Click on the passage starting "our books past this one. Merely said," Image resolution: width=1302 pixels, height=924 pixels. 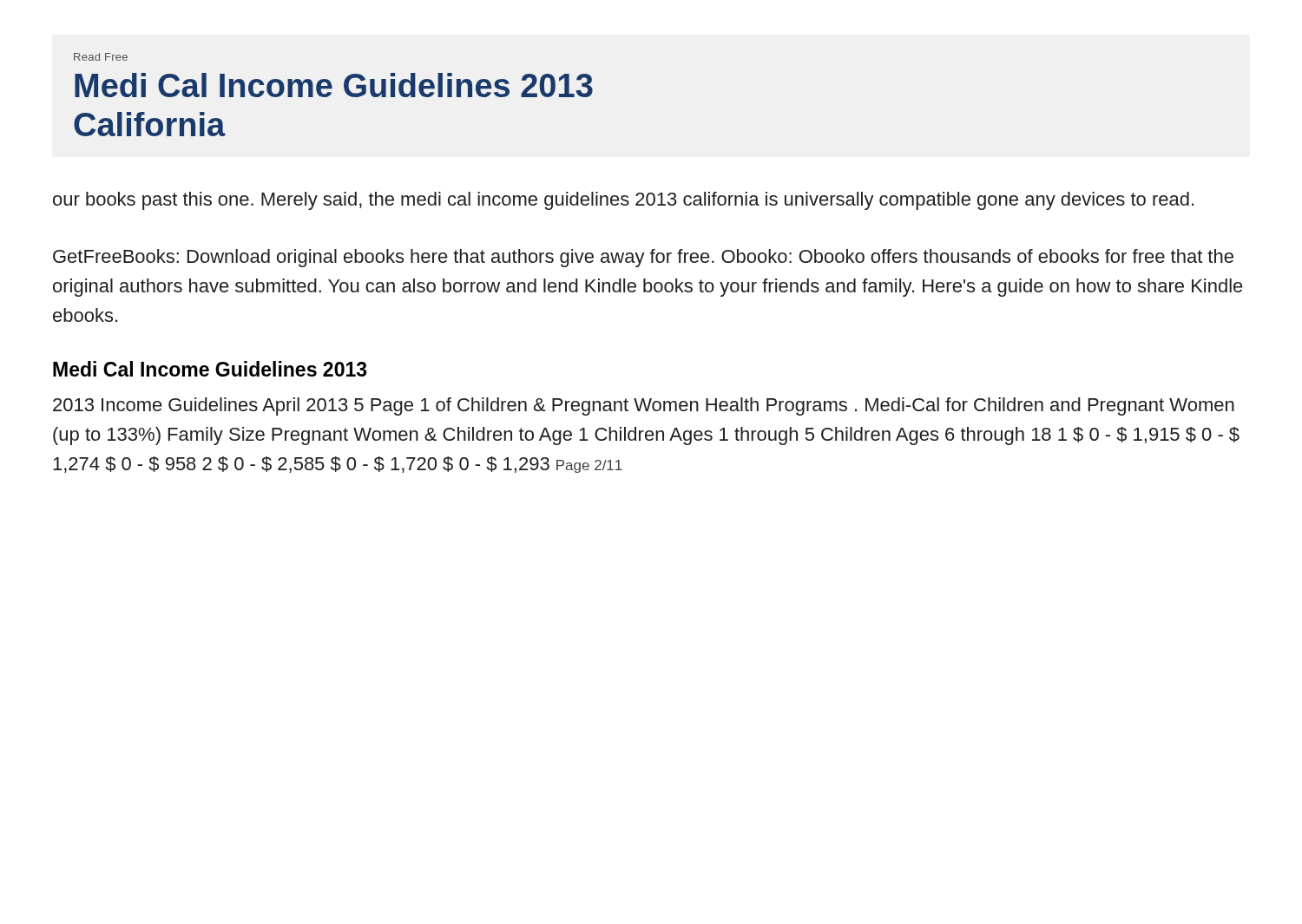click(624, 199)
